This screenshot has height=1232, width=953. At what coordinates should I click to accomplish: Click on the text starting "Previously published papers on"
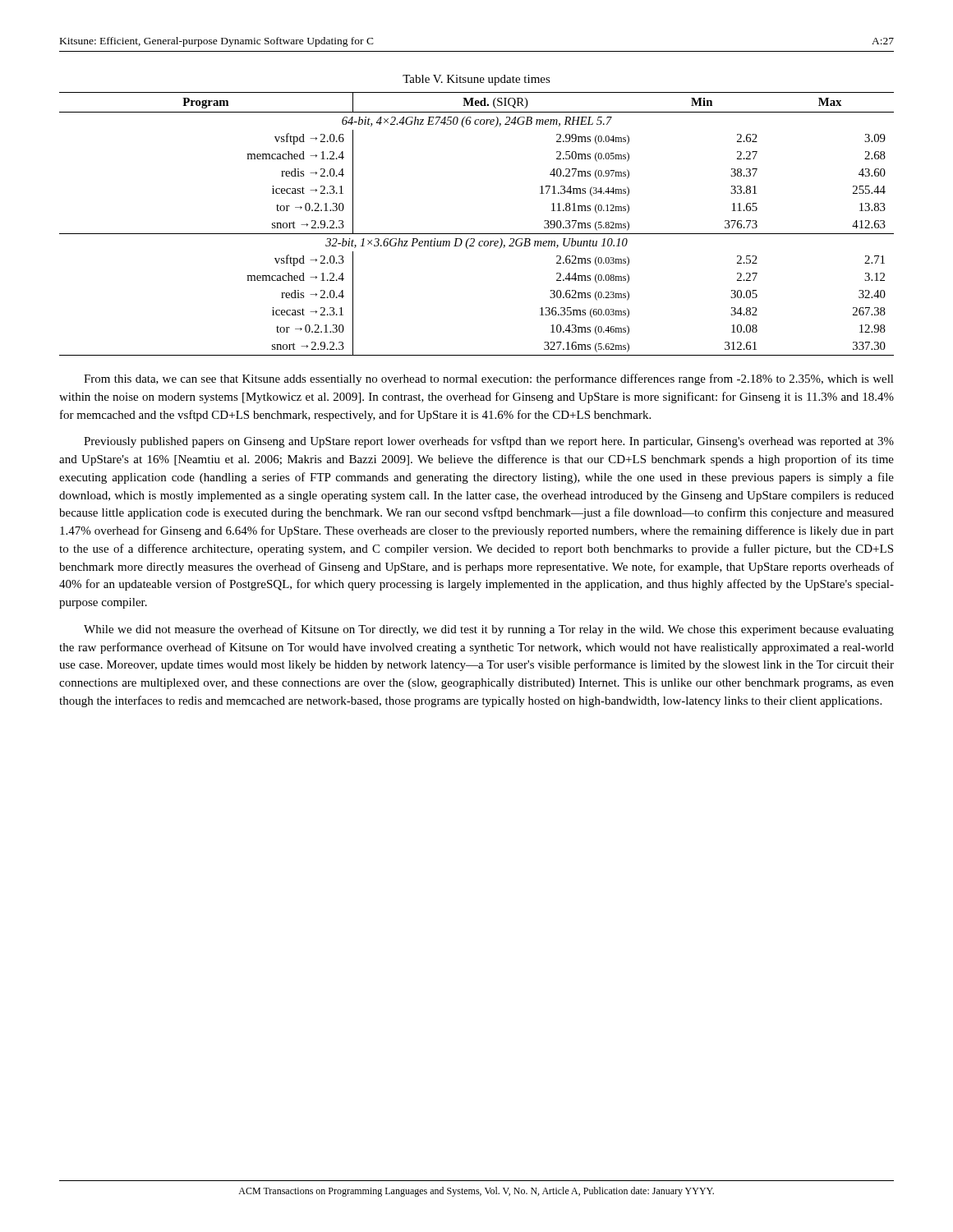[476, 522]
